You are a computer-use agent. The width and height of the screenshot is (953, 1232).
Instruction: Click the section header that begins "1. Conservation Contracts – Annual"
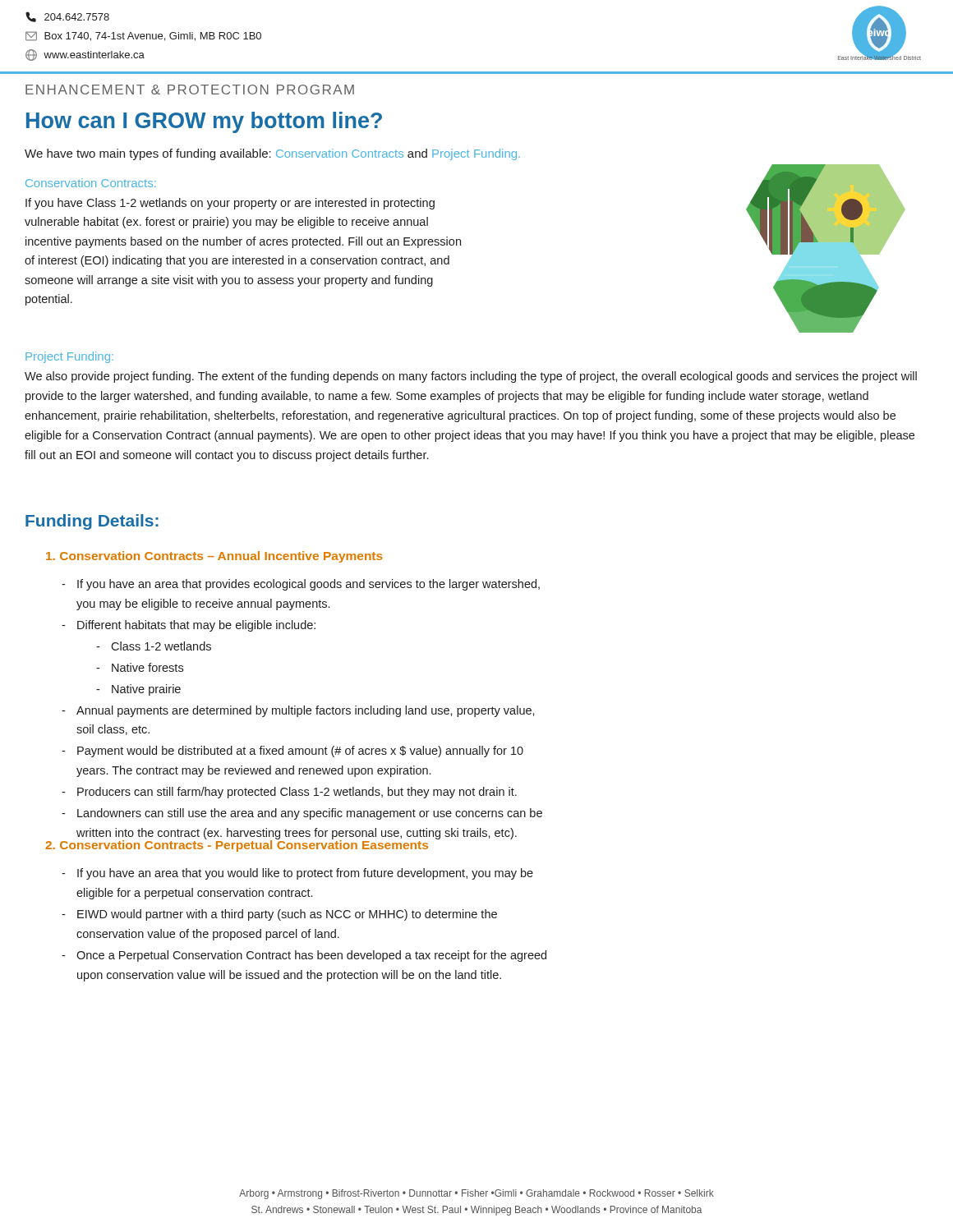point(214,556)
